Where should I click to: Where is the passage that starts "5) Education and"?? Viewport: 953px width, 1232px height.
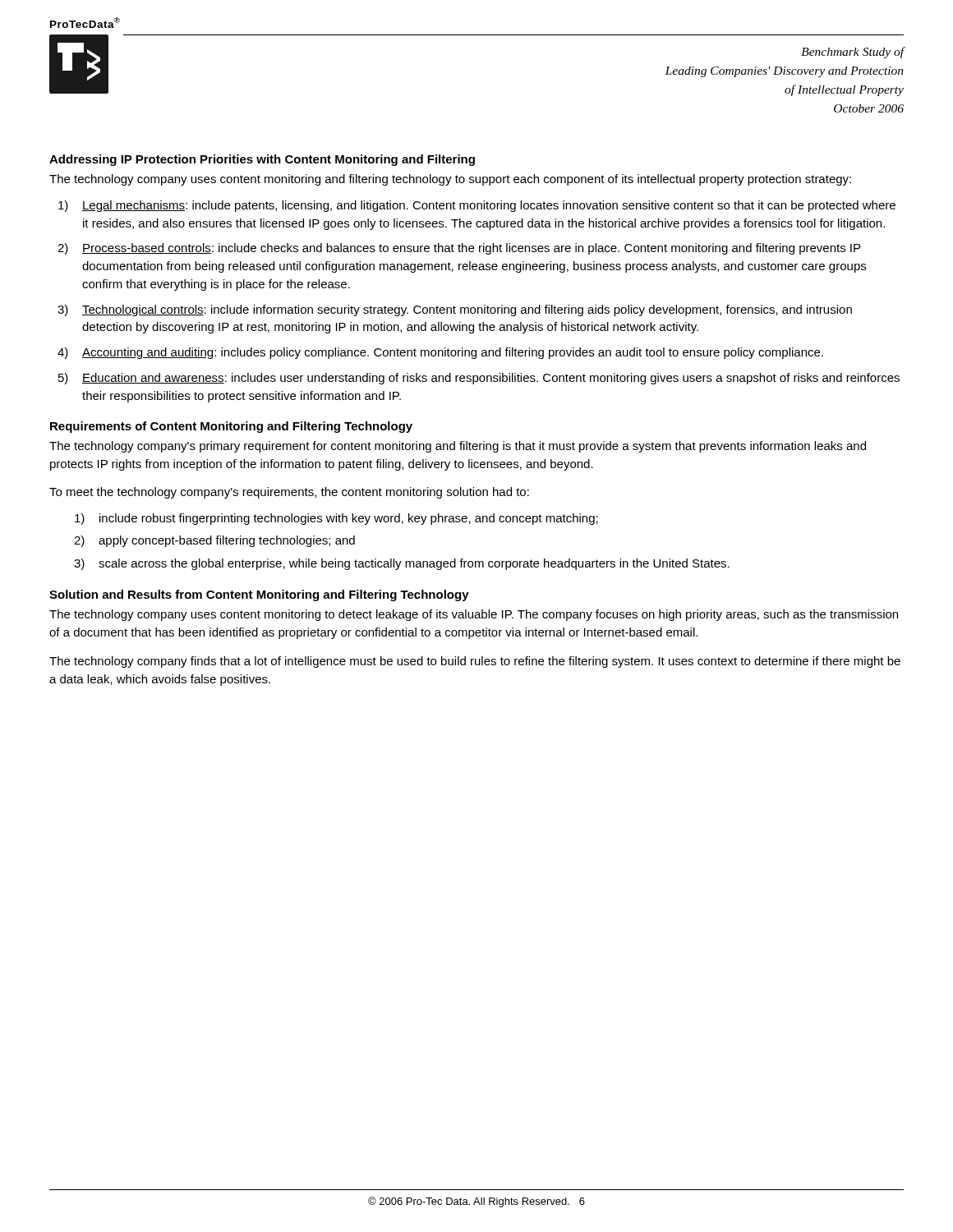pos(476,386)
